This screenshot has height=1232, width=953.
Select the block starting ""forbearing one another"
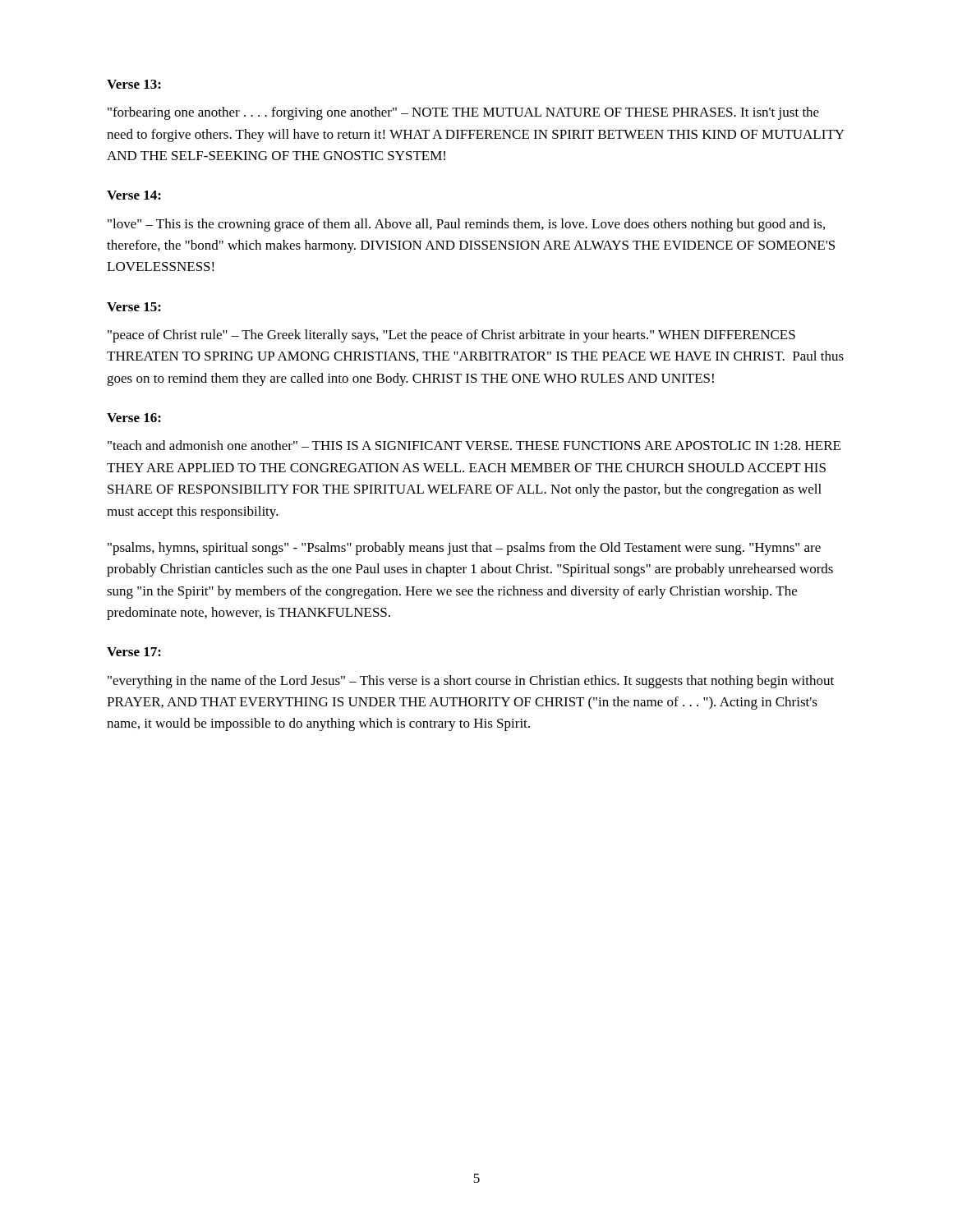point(475,134)
